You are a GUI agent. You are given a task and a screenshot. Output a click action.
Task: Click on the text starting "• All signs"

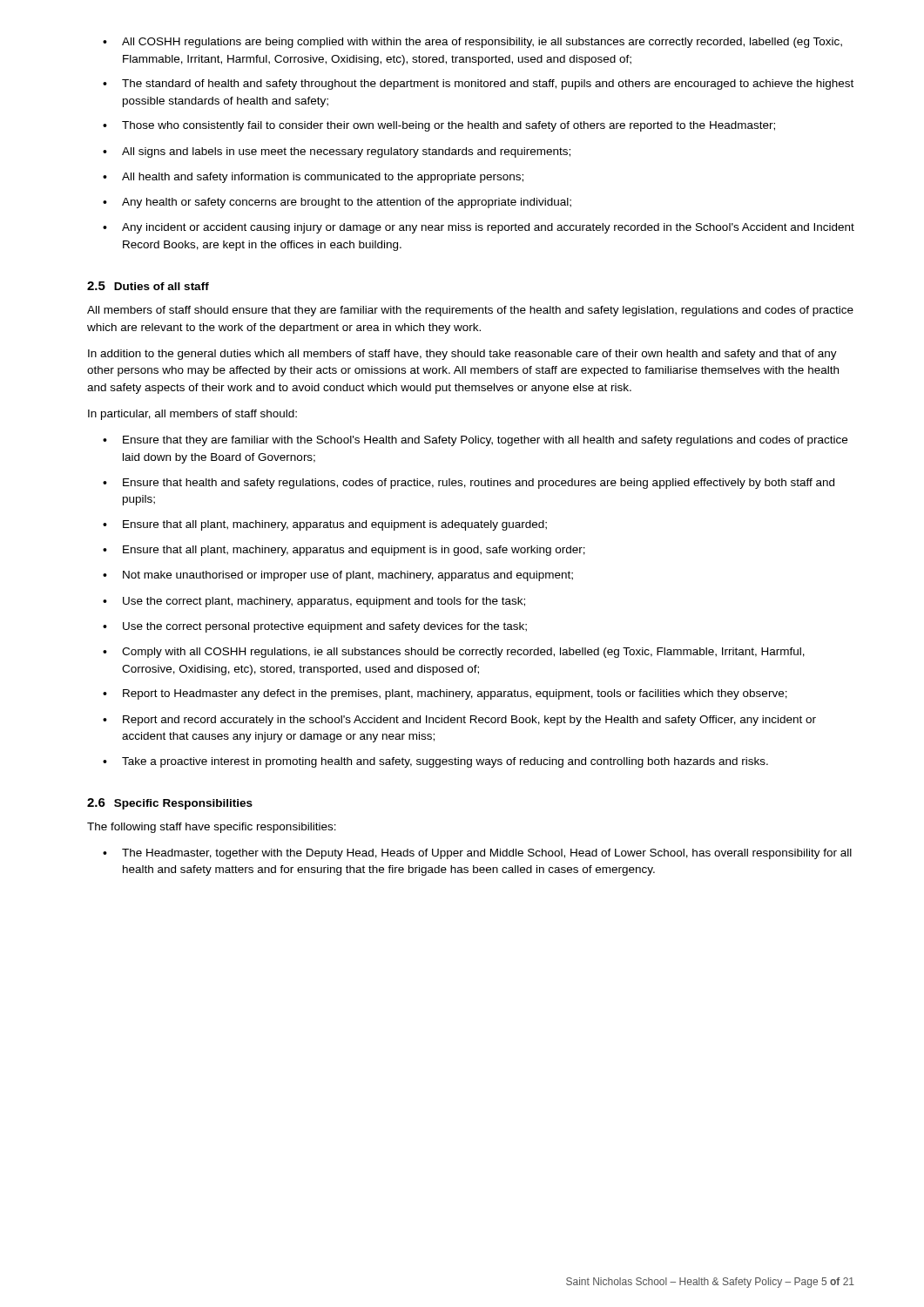point(479,151)
